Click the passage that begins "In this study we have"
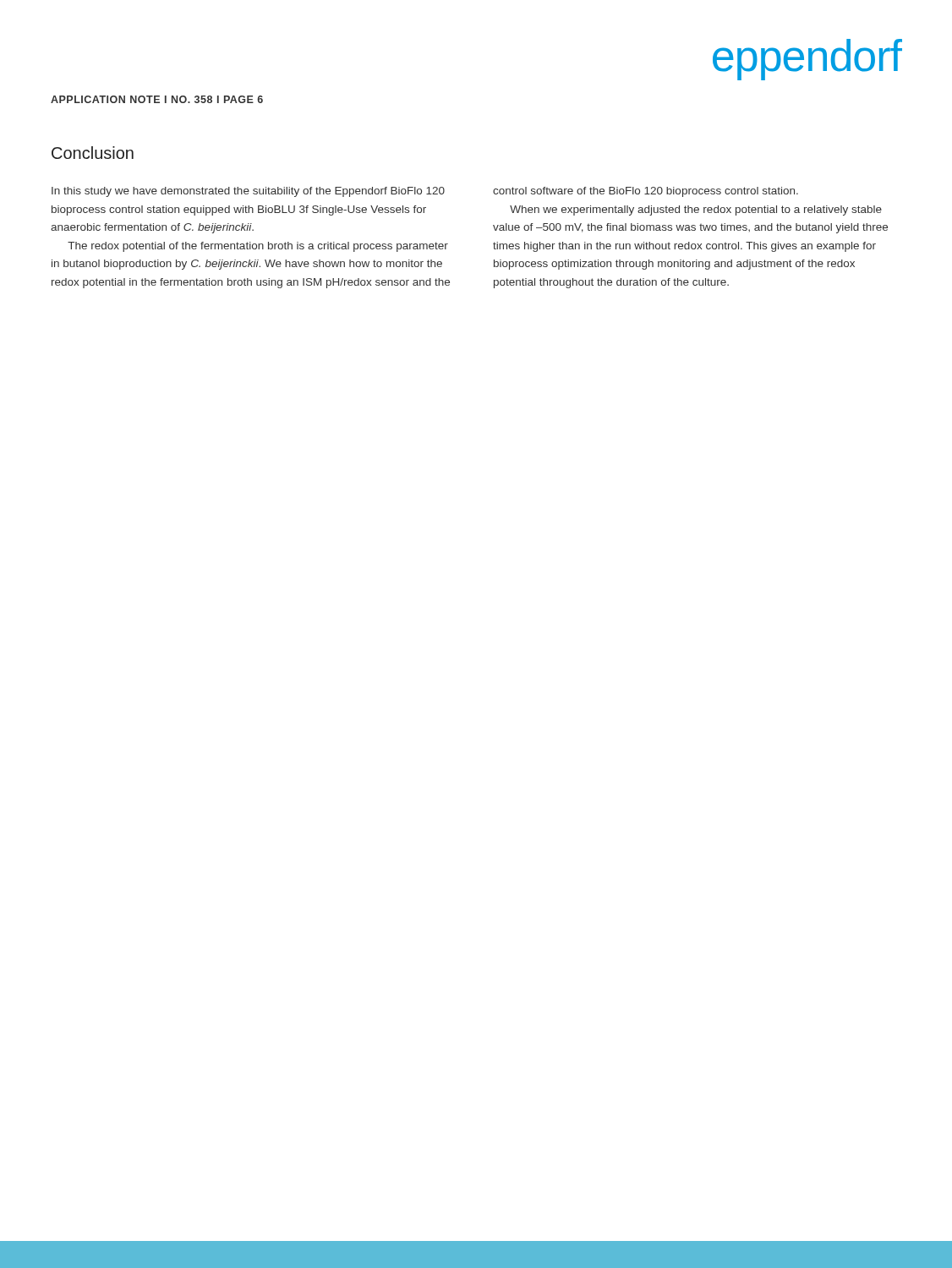The width and height of the screenshot is (952, 1268). pos(255,236)
